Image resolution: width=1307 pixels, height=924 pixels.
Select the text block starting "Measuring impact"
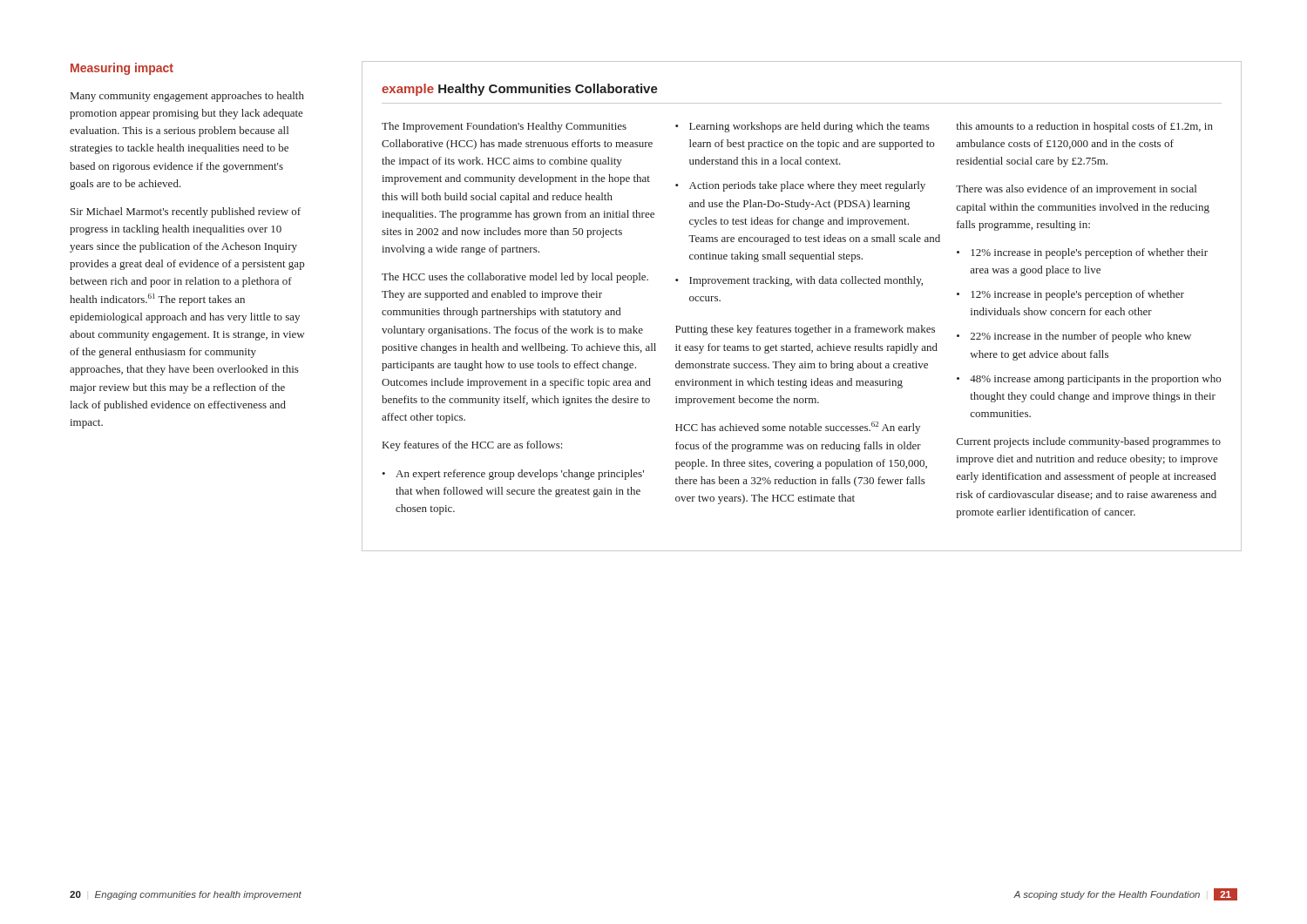click(122, 68)
